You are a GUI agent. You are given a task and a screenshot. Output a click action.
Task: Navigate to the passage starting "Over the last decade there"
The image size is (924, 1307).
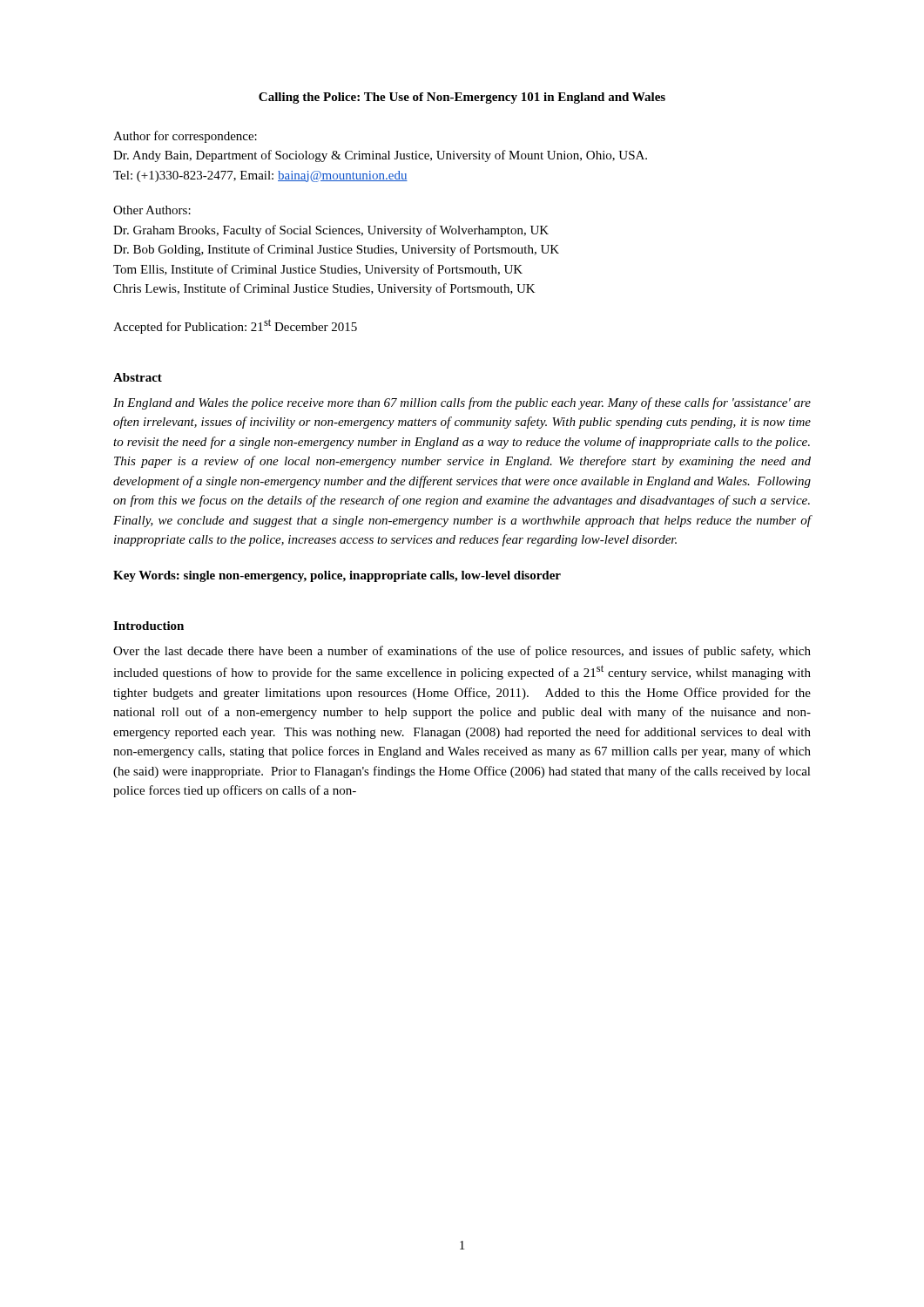click(462, 720)
